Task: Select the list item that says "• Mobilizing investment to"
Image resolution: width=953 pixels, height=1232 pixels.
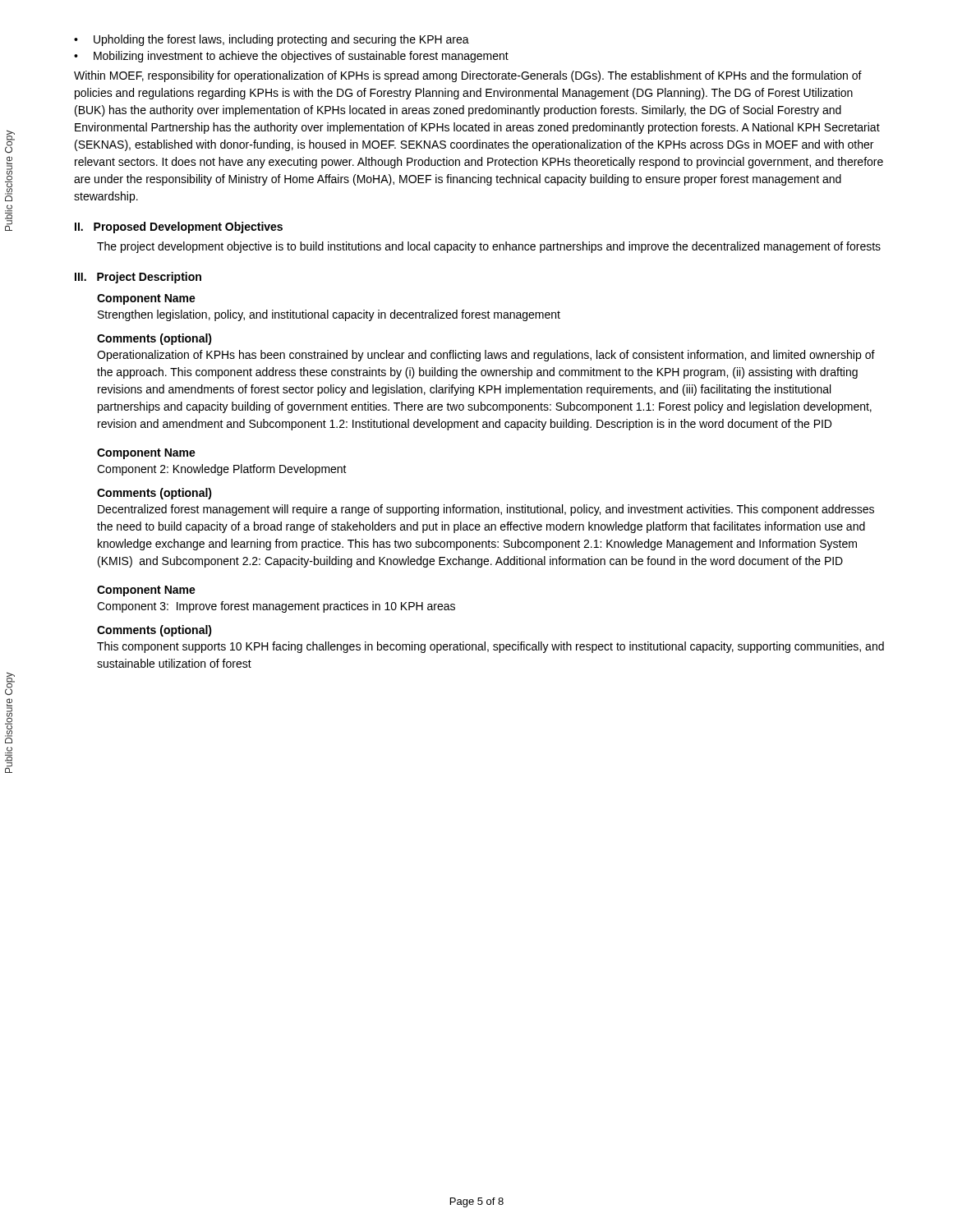Action: (x=291, y=56)
